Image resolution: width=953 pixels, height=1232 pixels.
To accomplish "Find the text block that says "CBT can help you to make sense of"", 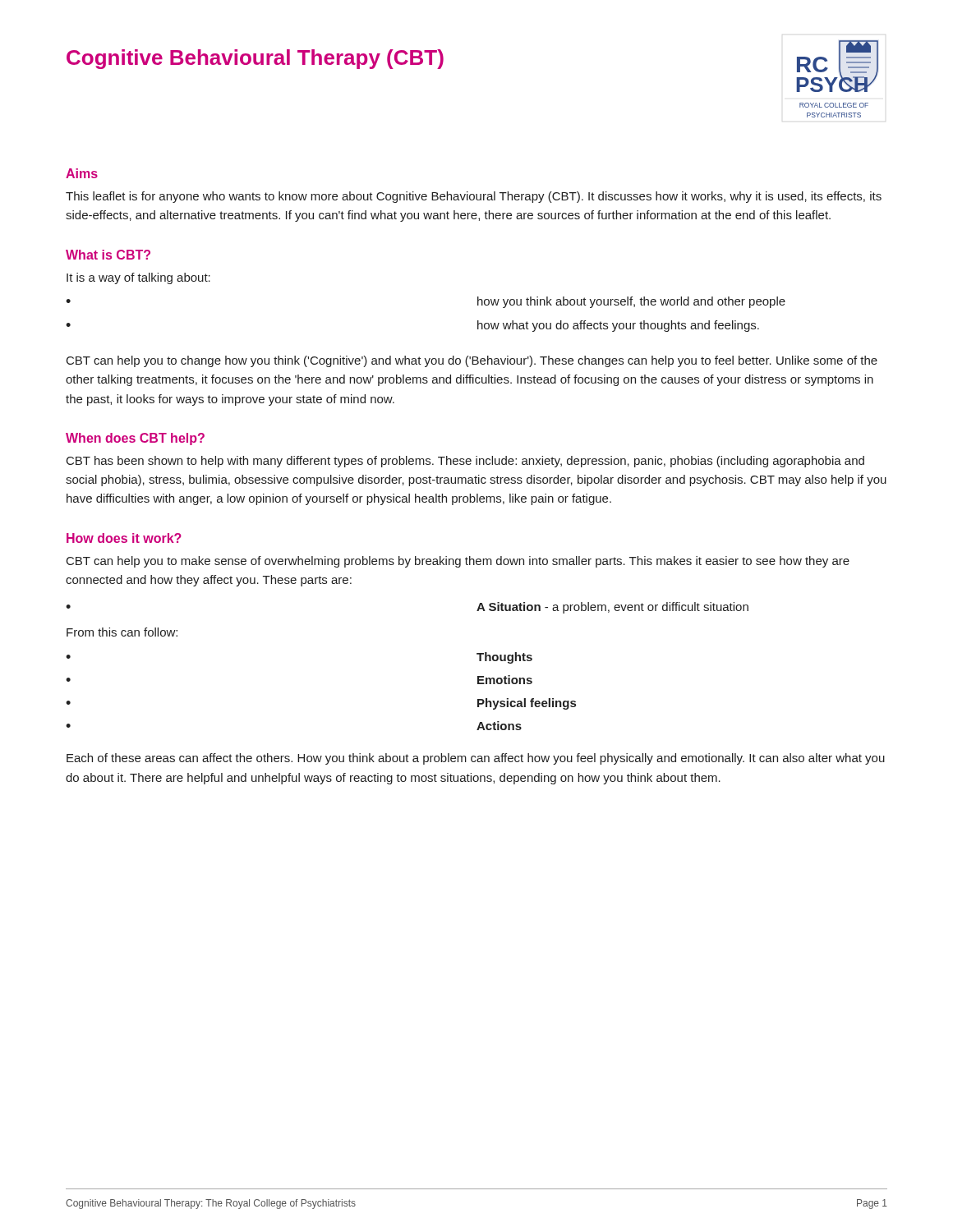I will [476, 570].
